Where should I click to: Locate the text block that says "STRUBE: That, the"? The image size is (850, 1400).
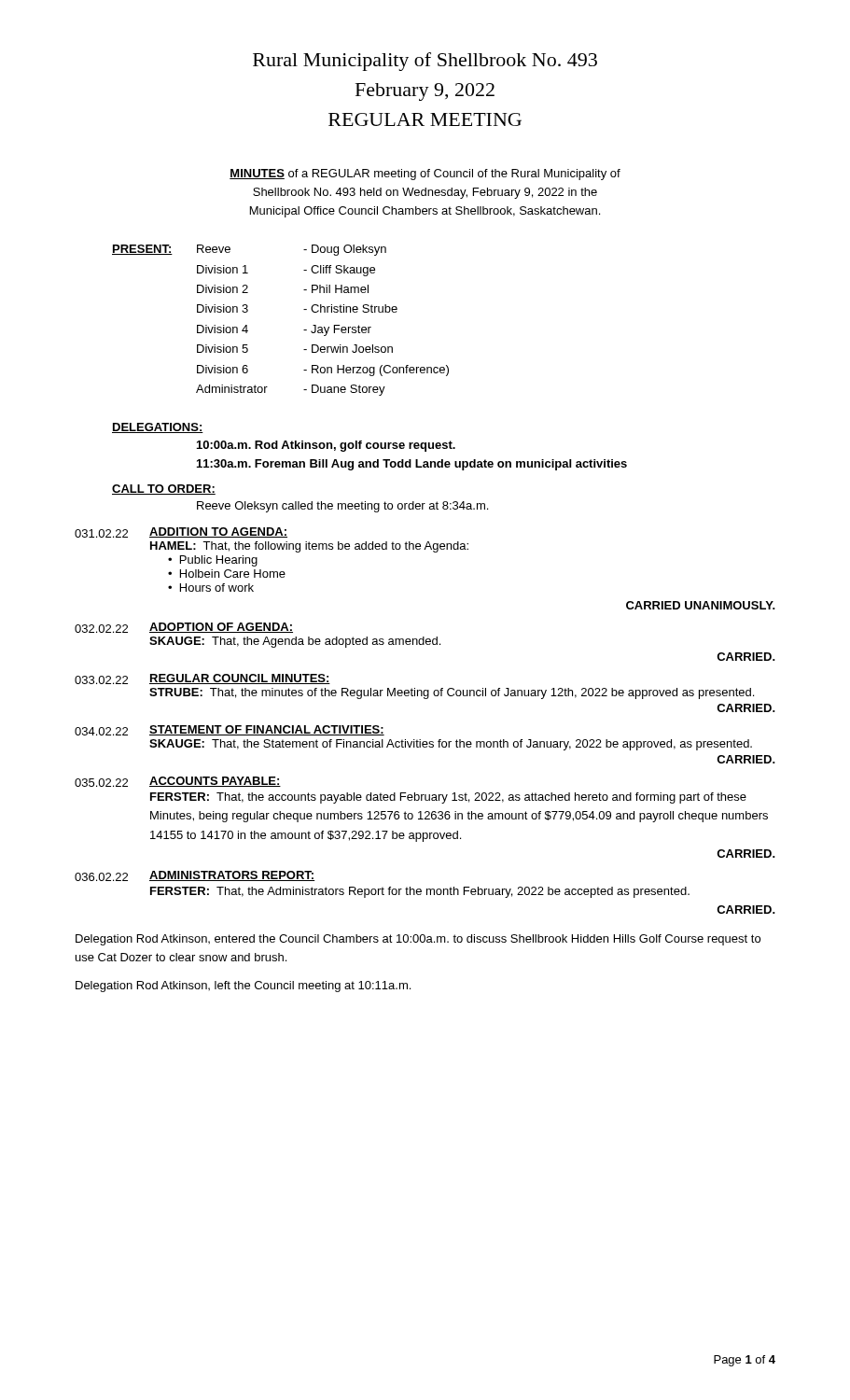(452, 692)
